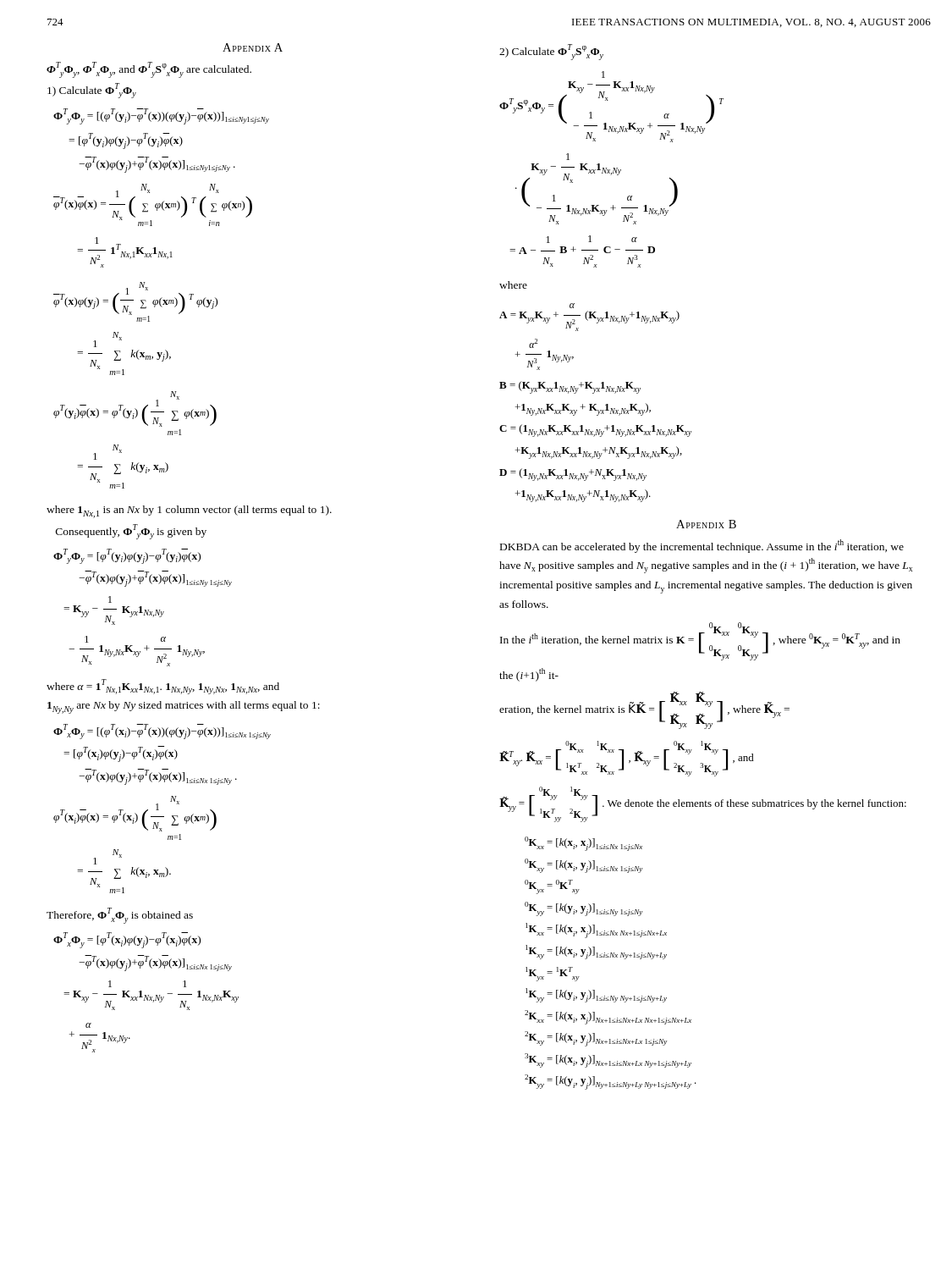Point to the text block starting "A = KyxKxy + α"
The width and height of the screenshot is (952, 1270).
pos(595,399)
